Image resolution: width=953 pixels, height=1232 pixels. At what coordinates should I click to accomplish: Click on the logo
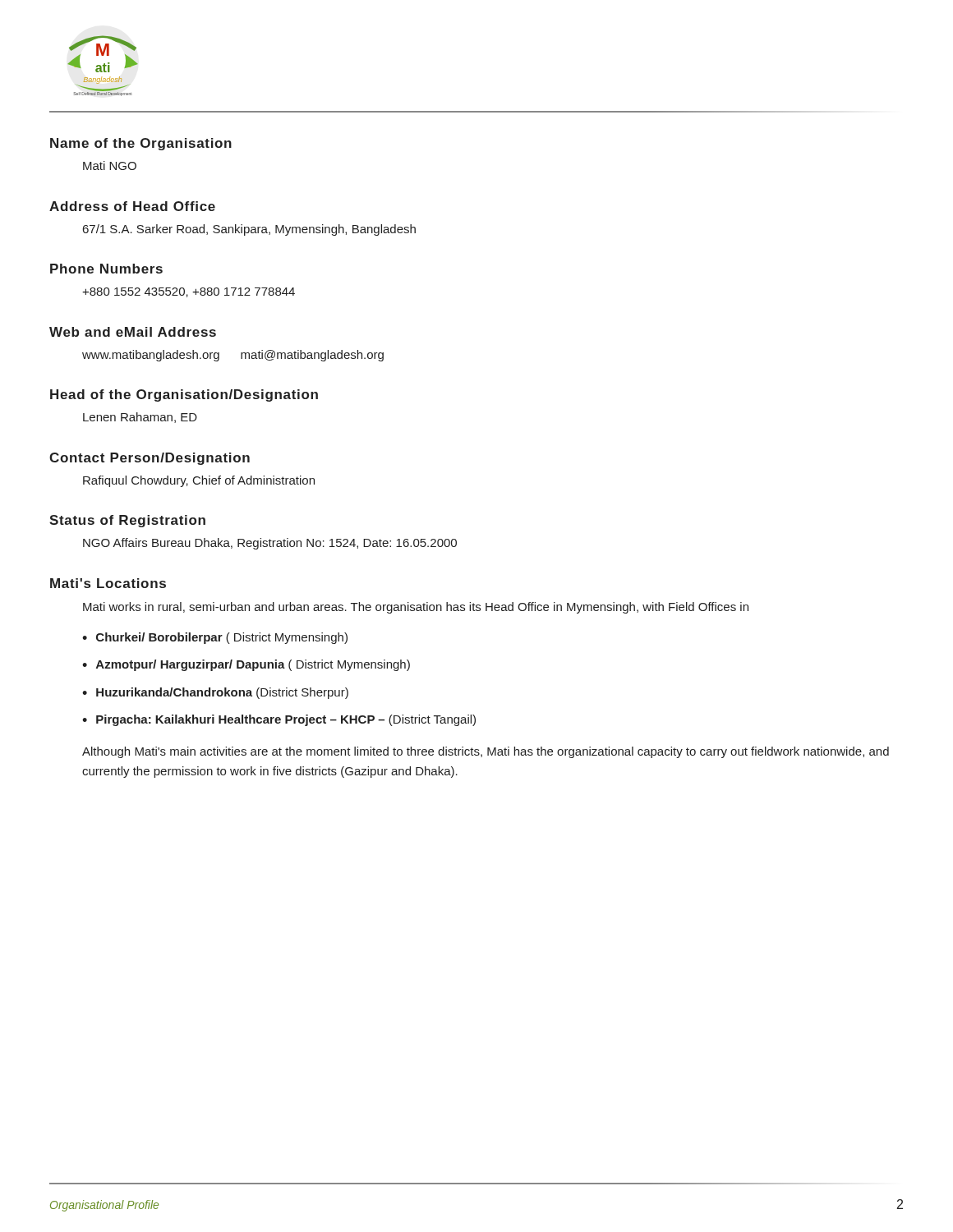click(x=131, y=65)
